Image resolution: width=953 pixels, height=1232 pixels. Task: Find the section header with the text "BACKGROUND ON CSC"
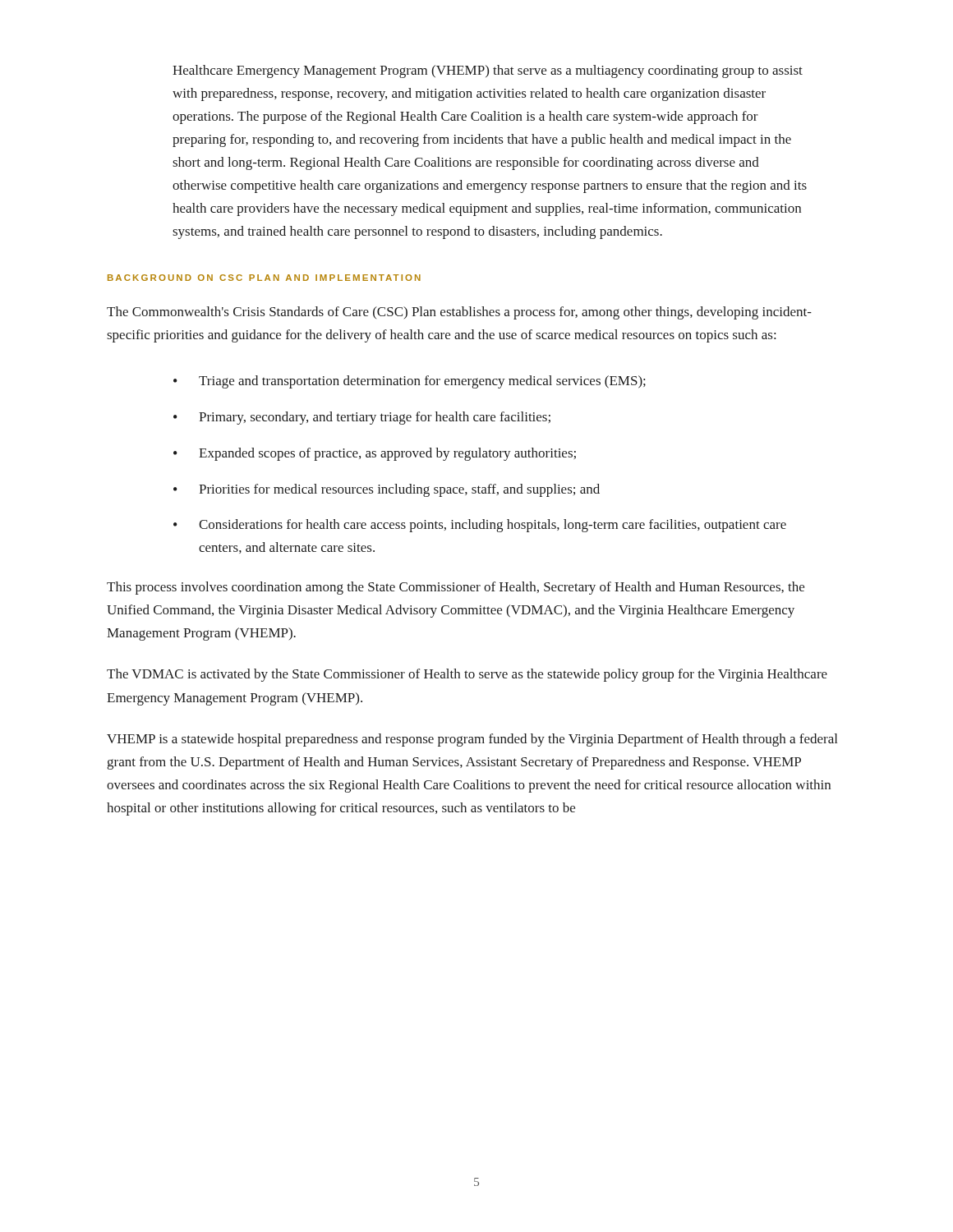point(265,278)
